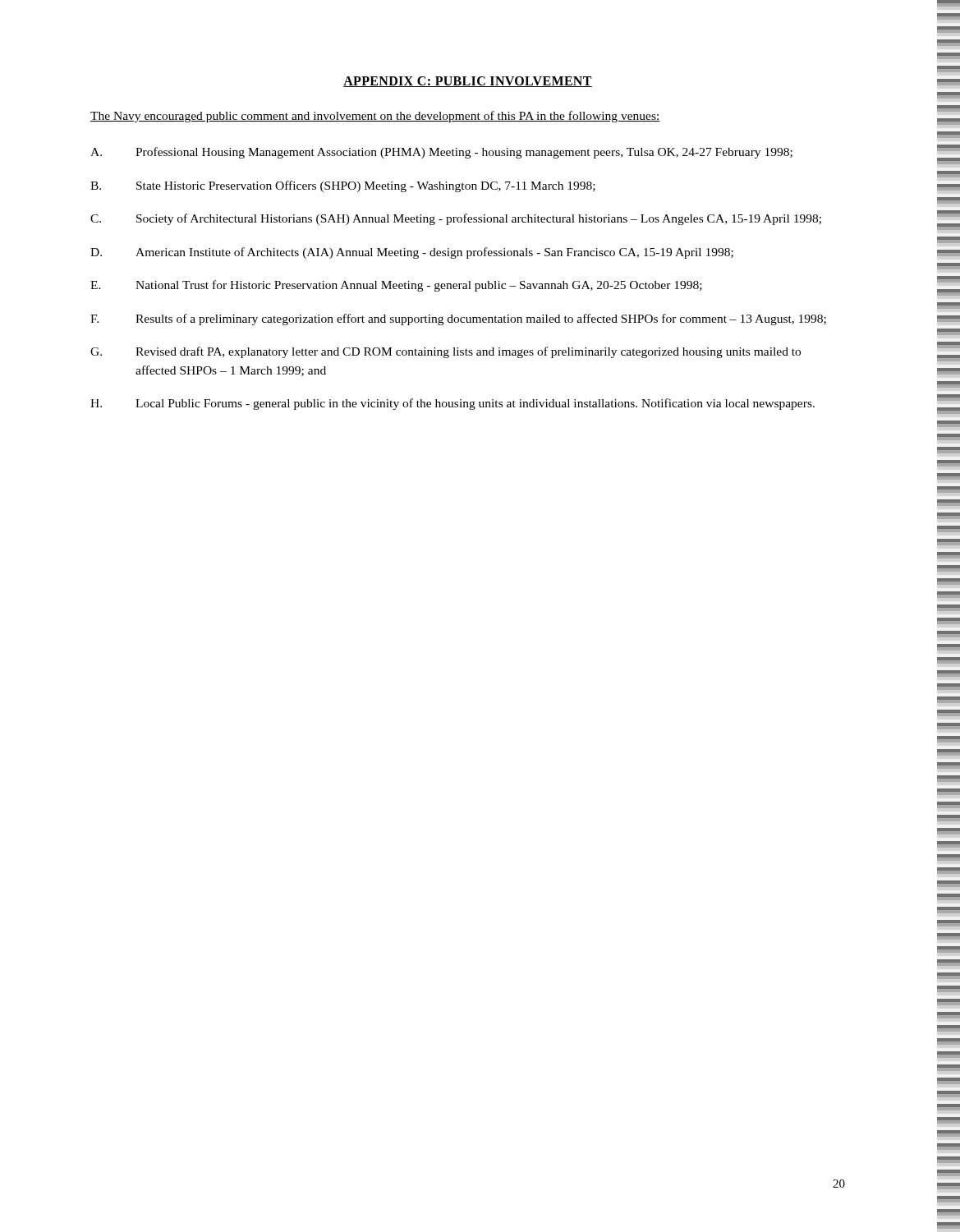The width and height of the screenshot is (960, 1232).
Task: Find the title containing "APPENDIX C: PUBLIC INVOLVEMENT"
Action: [468, 81]
